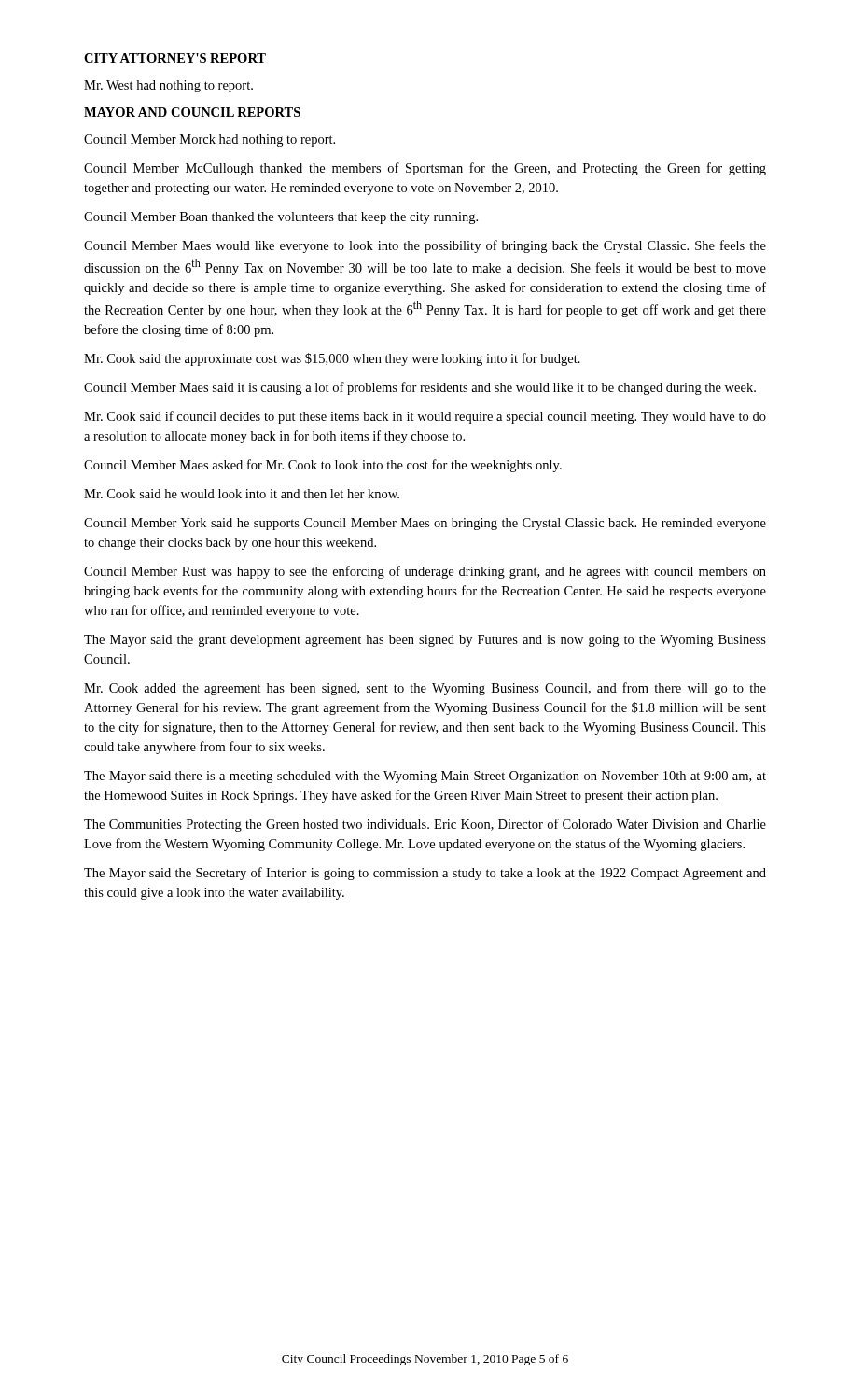Point to the block starting "Mr. West had nothing to report."

169,85
